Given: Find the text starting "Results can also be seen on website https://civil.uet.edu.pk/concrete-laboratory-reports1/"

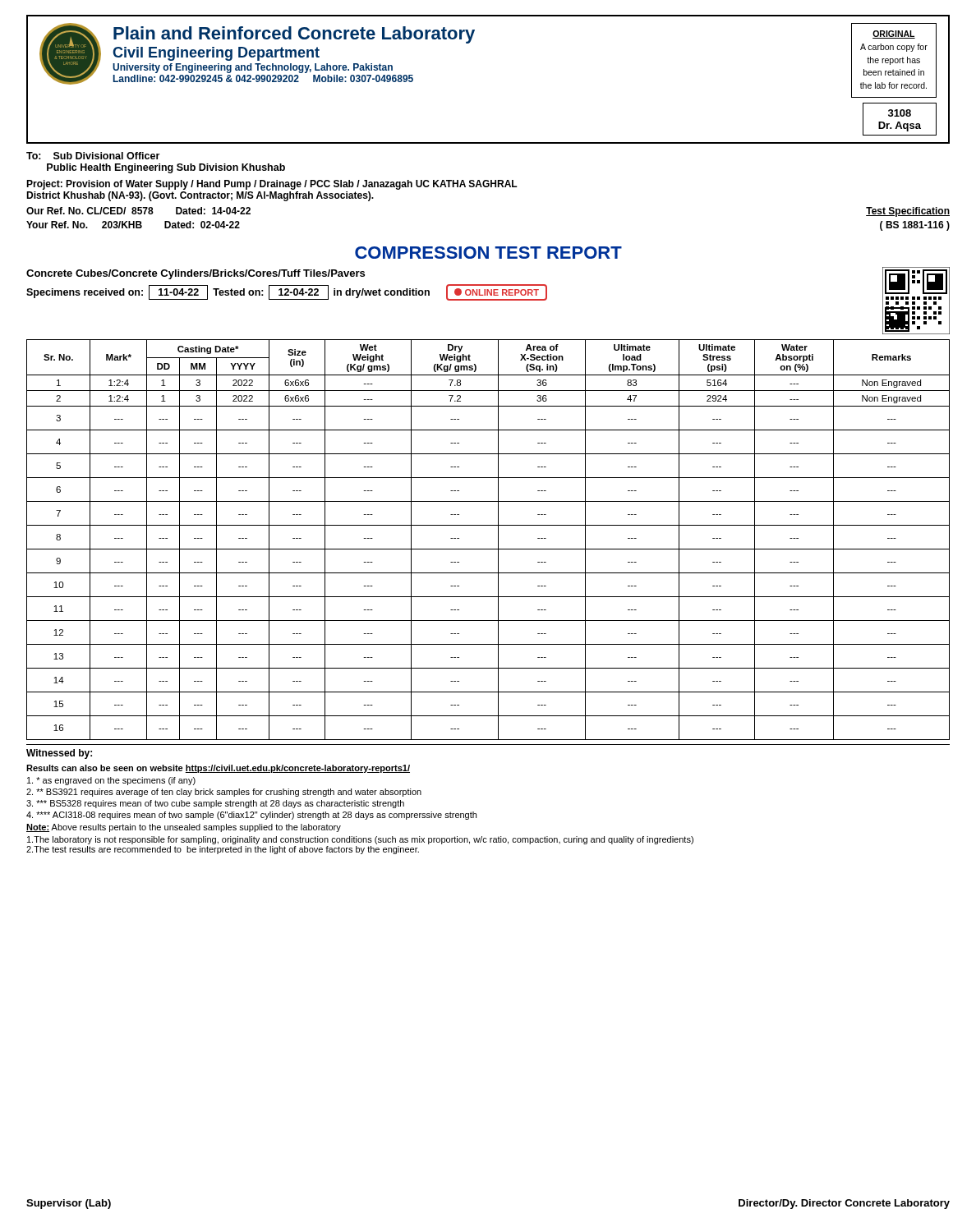Looking at the screenshot, I should (x=218, y=768).
